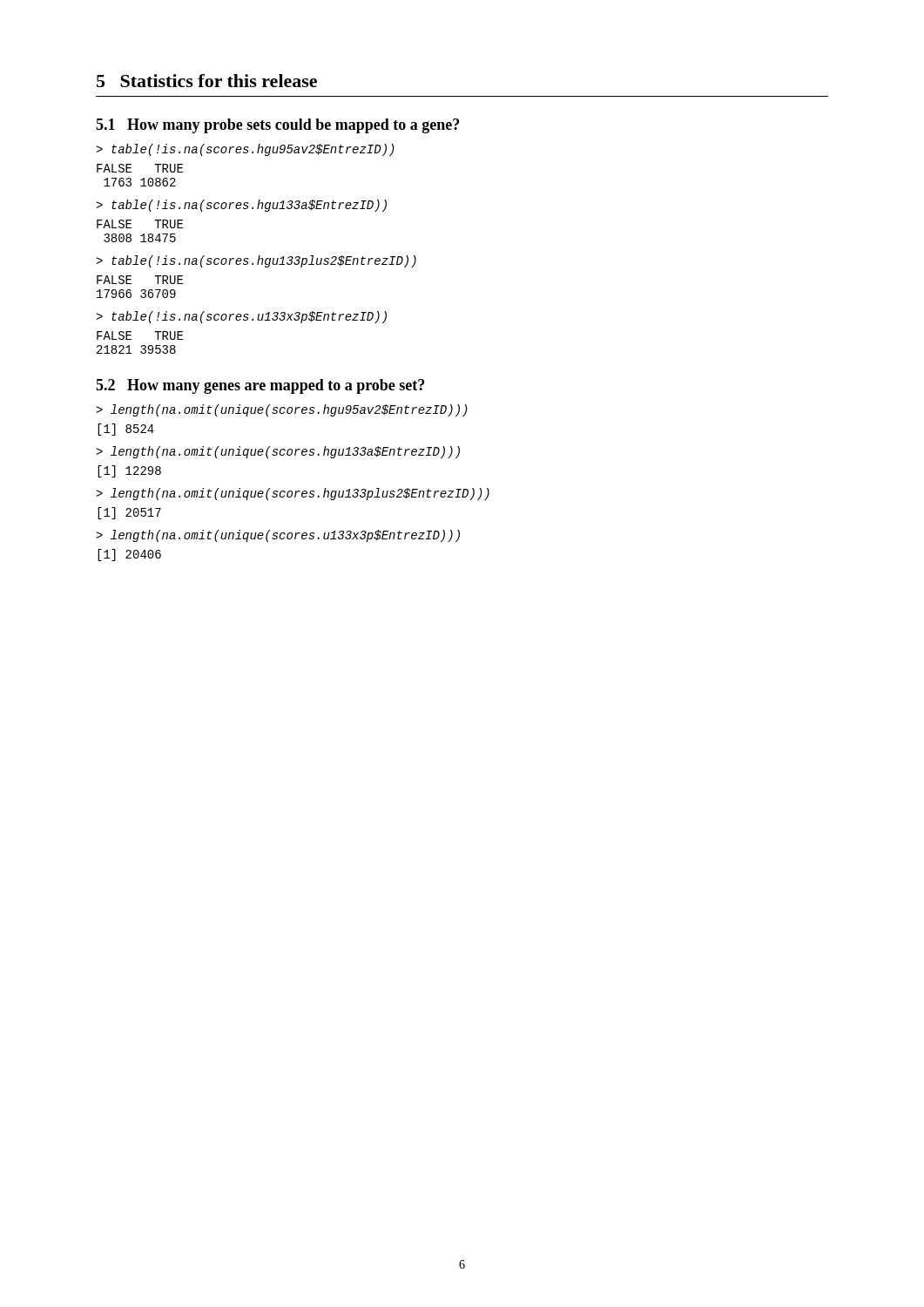This screenshot has width=924, height=1307.
Task: Click on the text that says "> length(na.omit(unique(scores.u133x3p$EntrezID)))"
Action: point(462,536)
